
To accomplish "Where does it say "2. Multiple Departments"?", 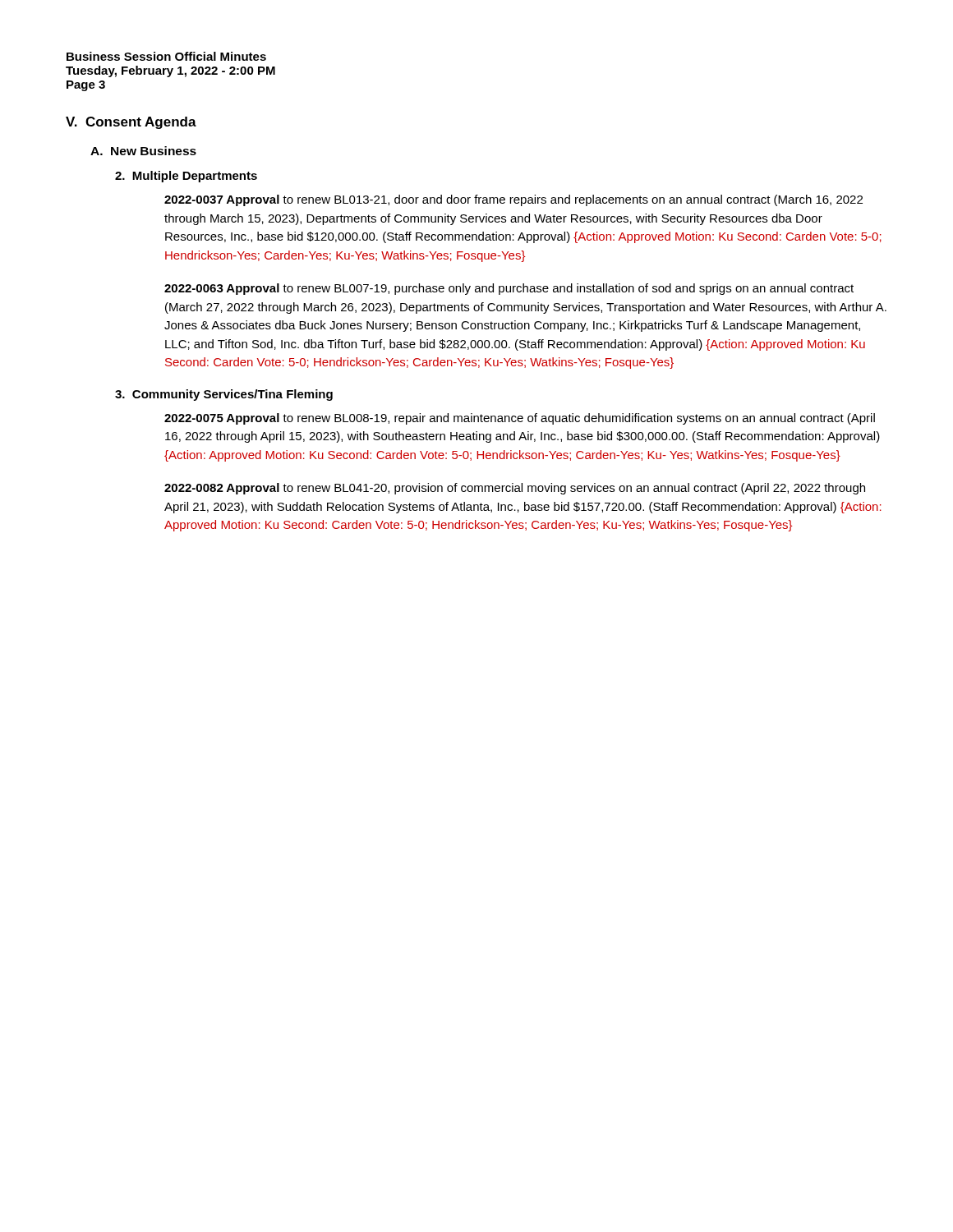I will (186, 175).
